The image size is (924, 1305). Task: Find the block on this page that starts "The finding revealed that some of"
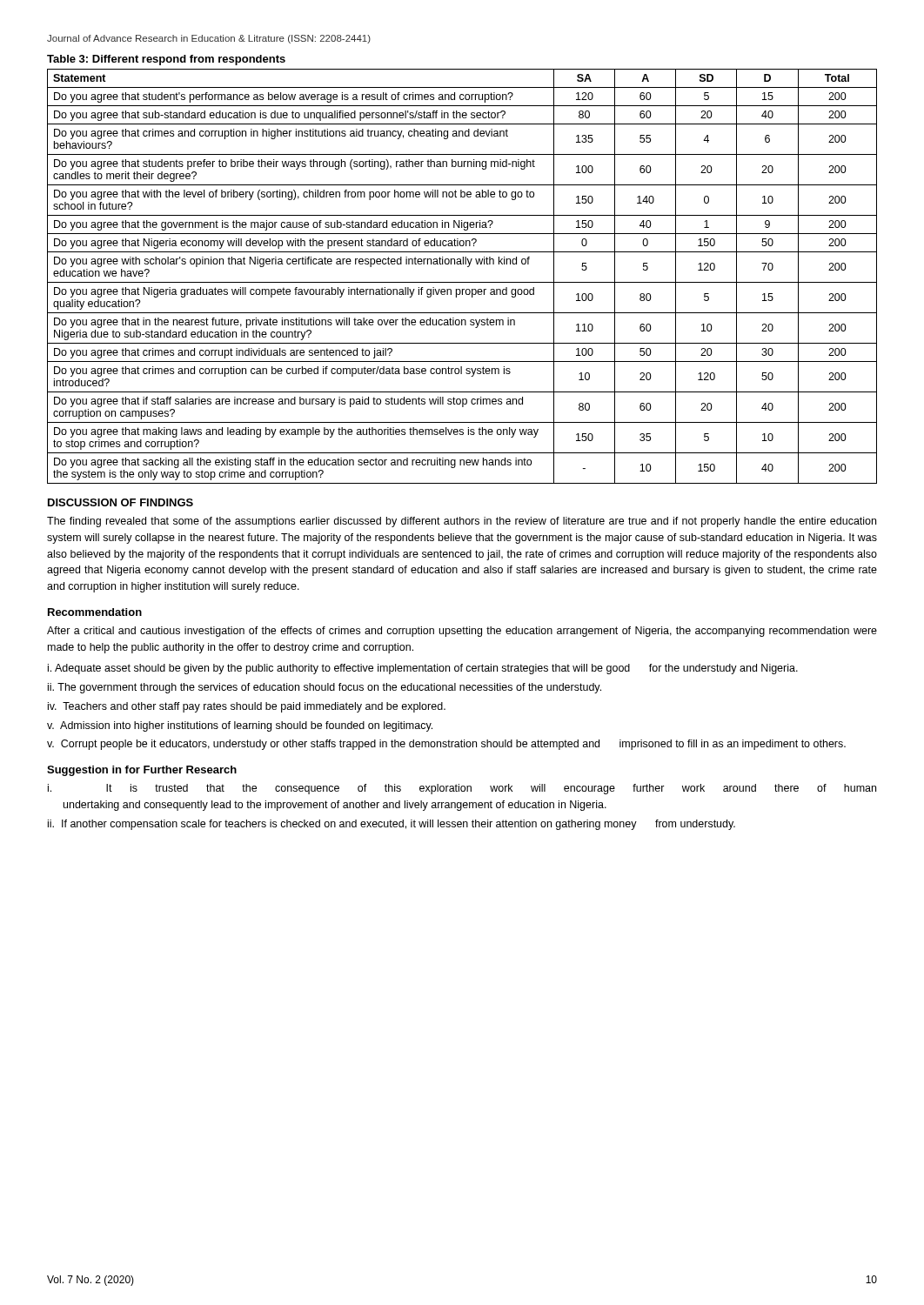(462, 554)
